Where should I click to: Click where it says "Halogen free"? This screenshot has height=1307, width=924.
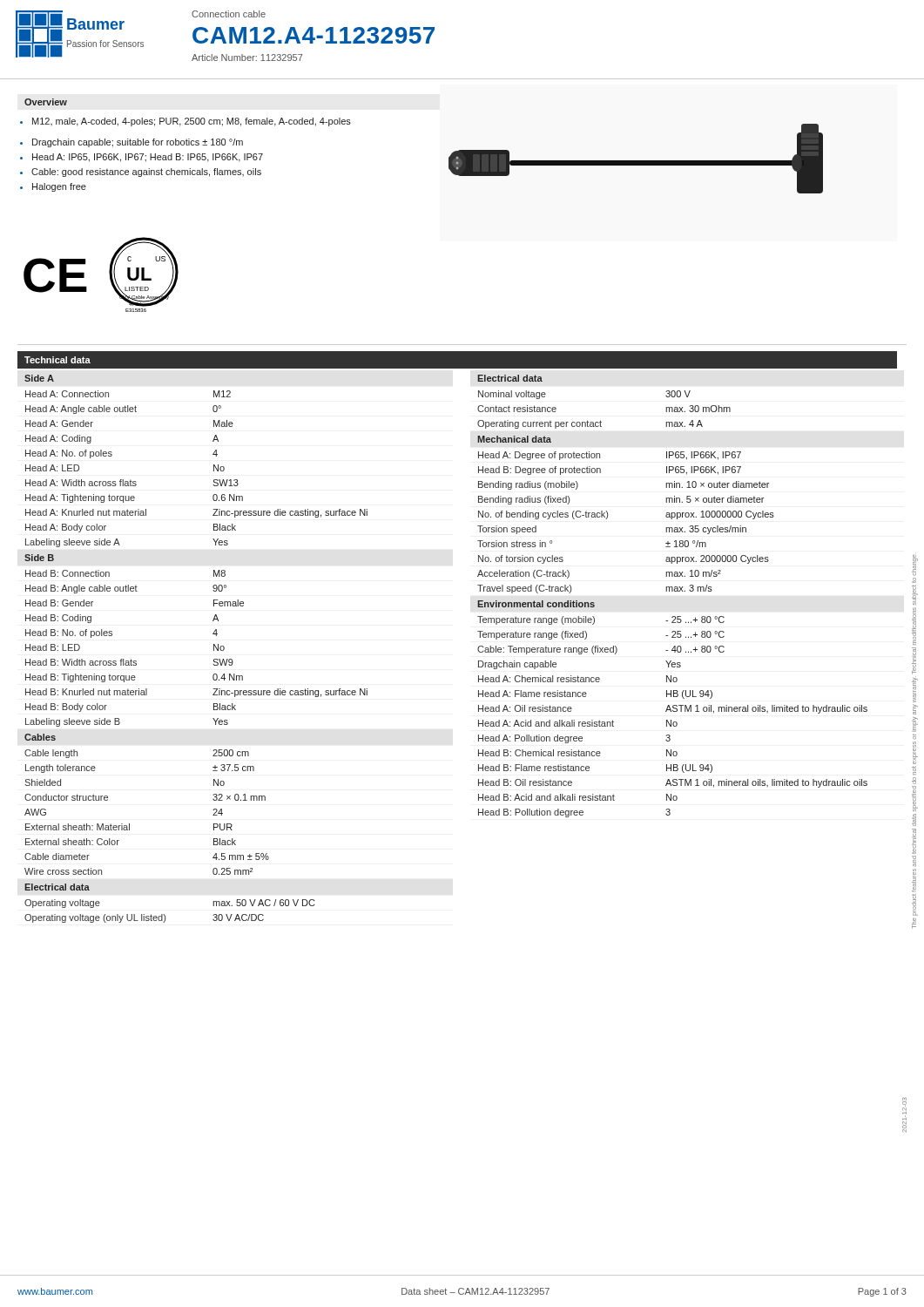click(x=53, y=187)
